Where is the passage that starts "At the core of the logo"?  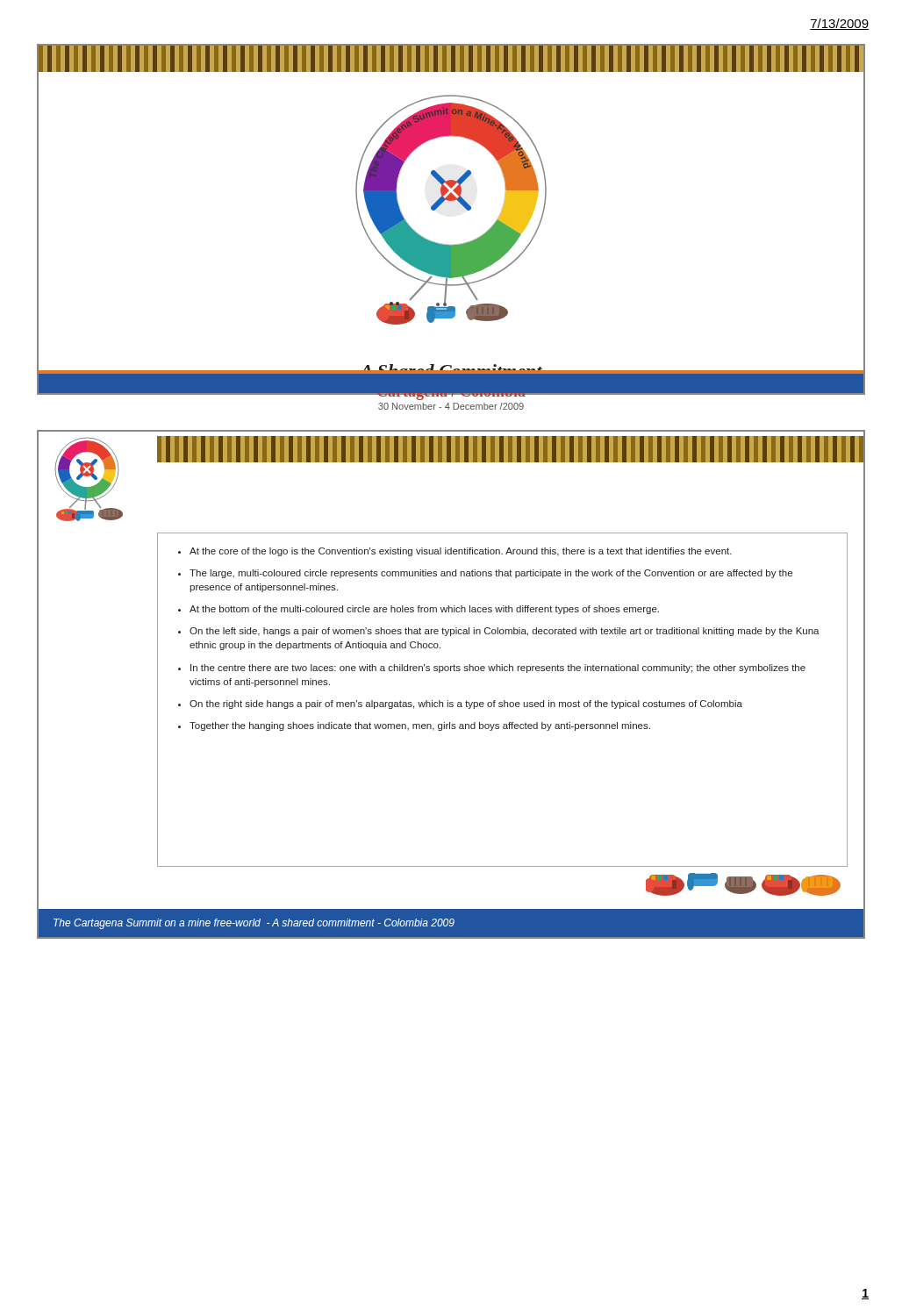(461, 551)
